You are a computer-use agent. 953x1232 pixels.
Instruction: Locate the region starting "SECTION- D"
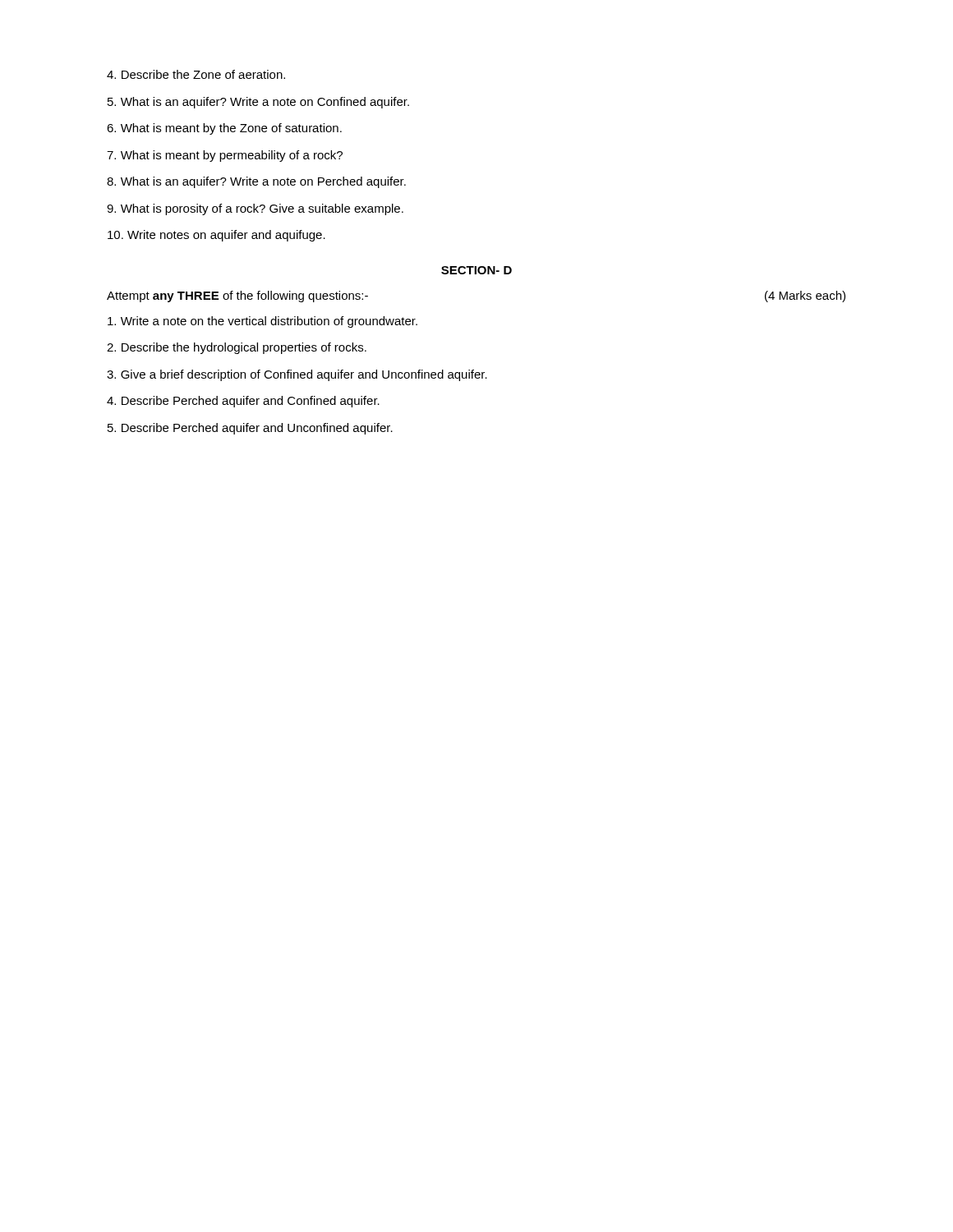point(476,269)
